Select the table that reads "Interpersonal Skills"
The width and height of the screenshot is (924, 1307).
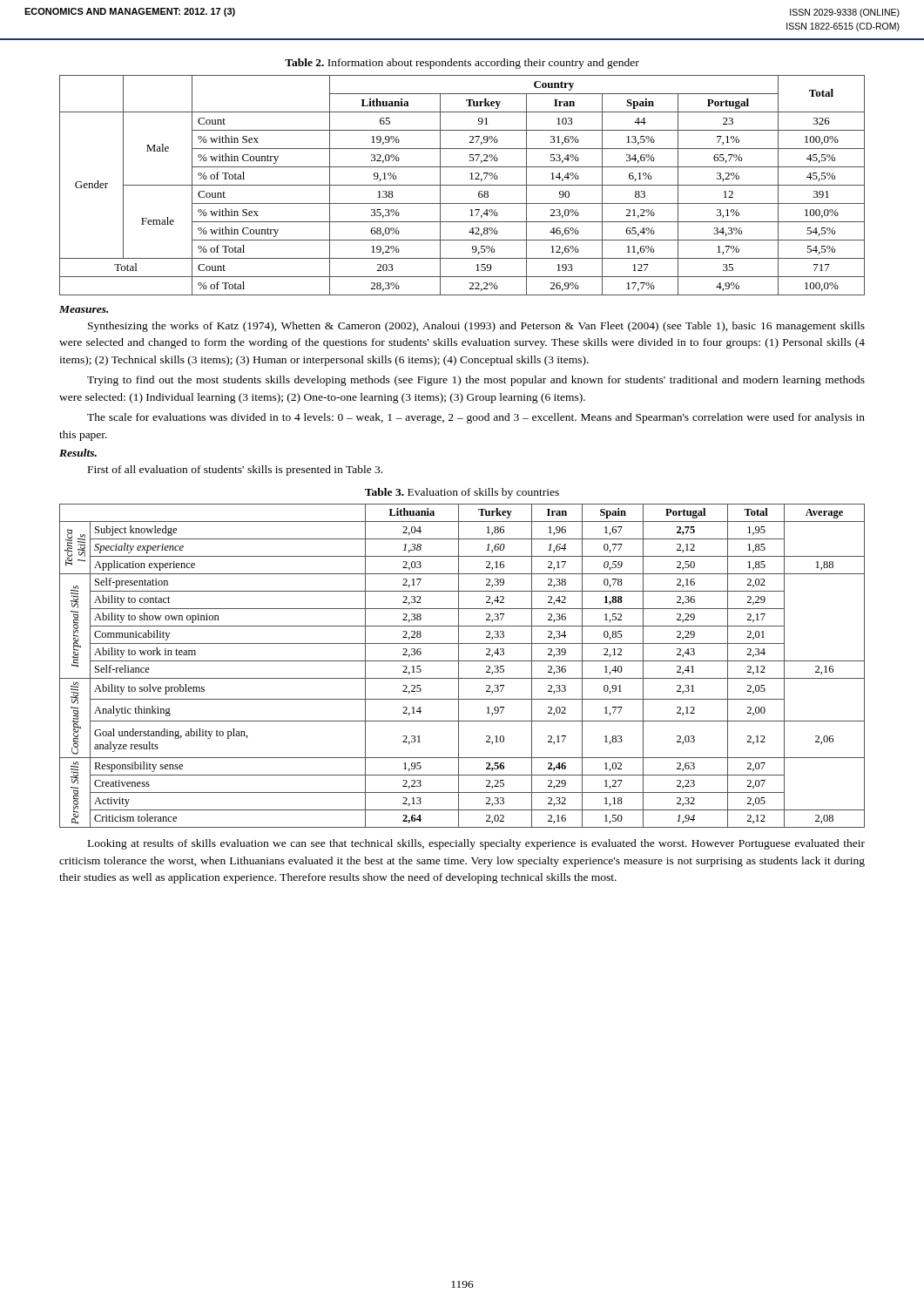462,666
